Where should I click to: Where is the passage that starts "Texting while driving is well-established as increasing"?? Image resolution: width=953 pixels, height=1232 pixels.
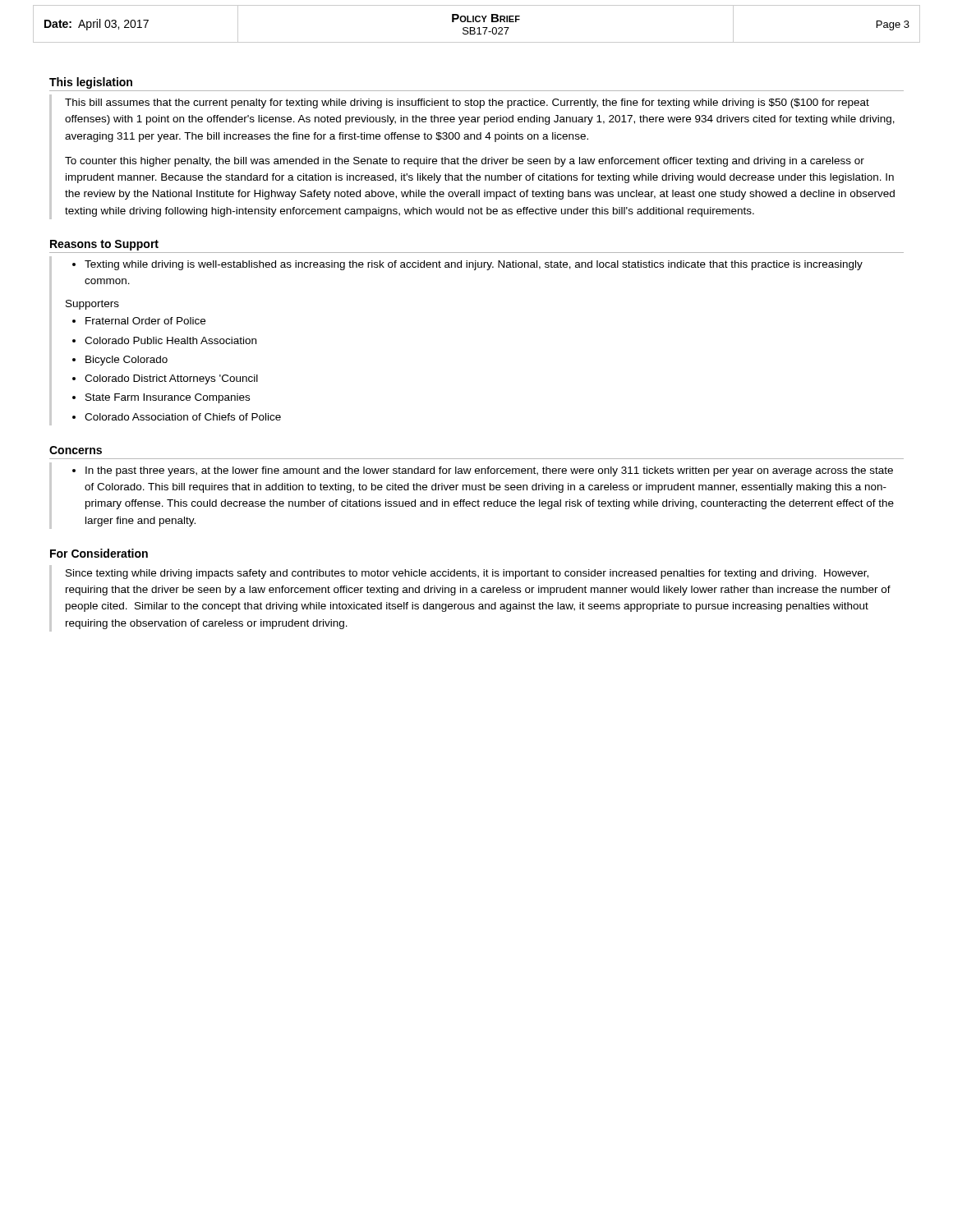[x=473, y=272]
